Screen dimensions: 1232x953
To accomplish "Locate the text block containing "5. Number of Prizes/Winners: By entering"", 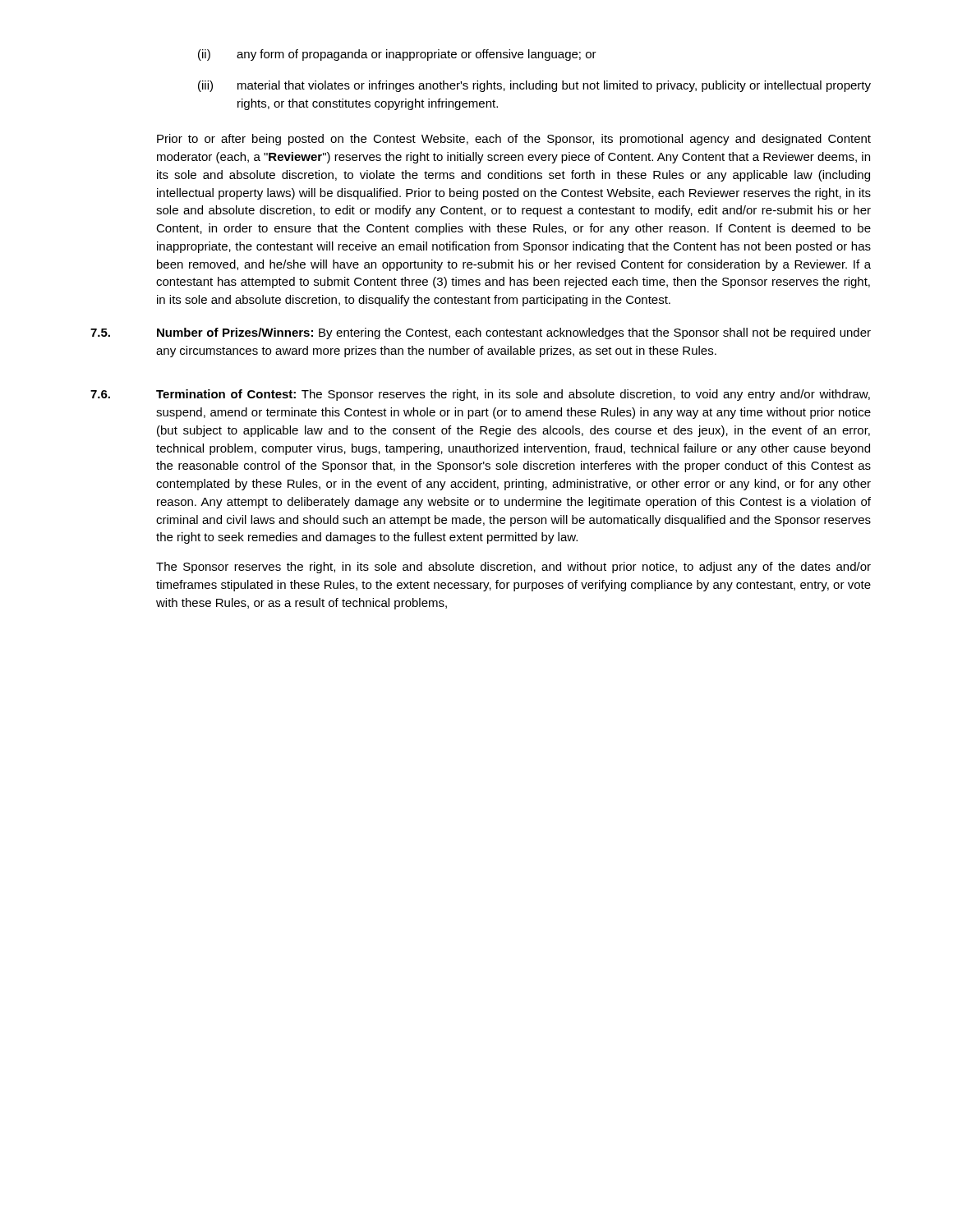I will coord(481,347).
